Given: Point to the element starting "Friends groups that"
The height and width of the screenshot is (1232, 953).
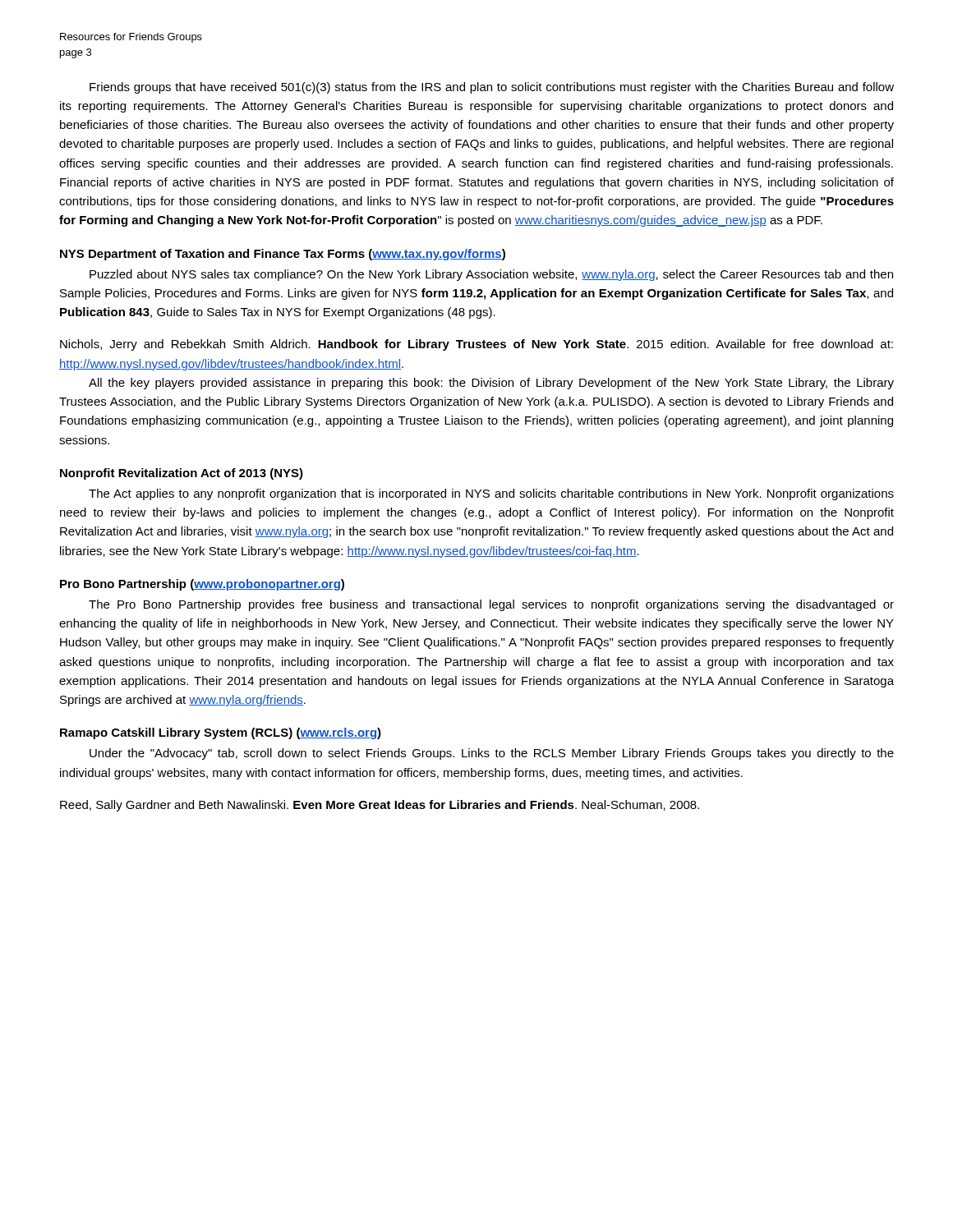Looking at the screenshot, I should pyautogui.click(x=476, y=153).
